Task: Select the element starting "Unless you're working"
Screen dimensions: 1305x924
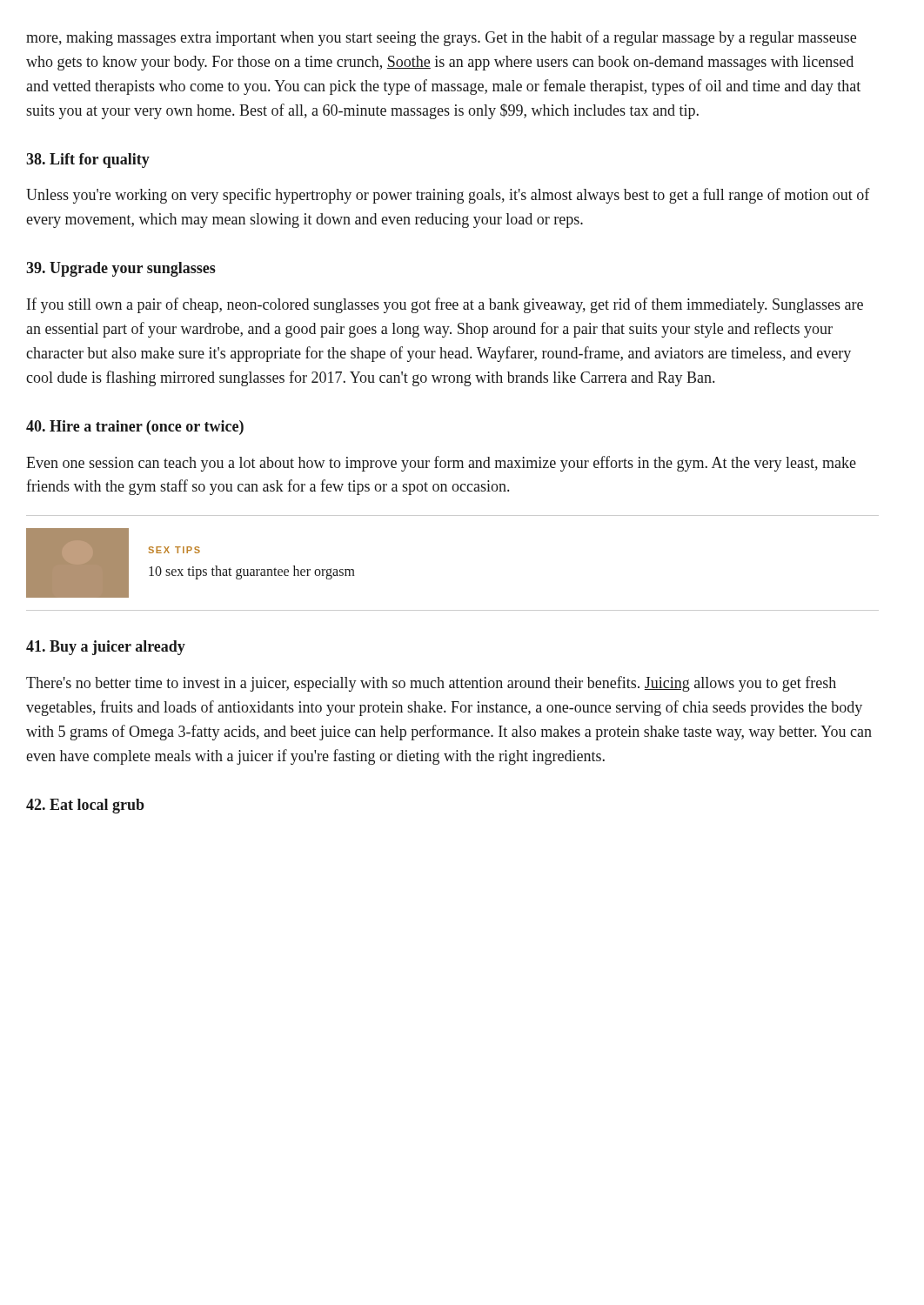Action: [x=452, y=208]
